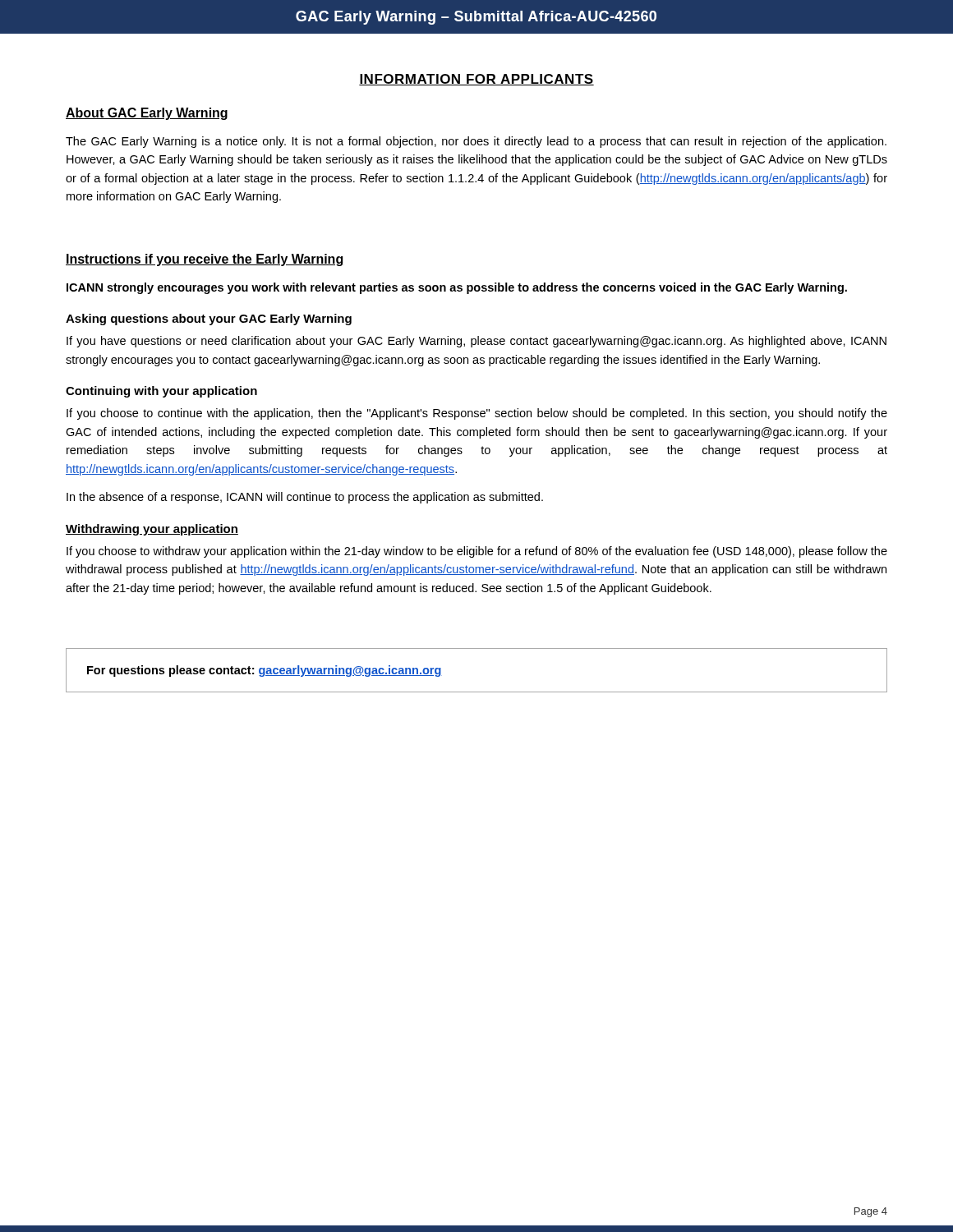Find the text block that reads "In the absence"

click(305, 497)
